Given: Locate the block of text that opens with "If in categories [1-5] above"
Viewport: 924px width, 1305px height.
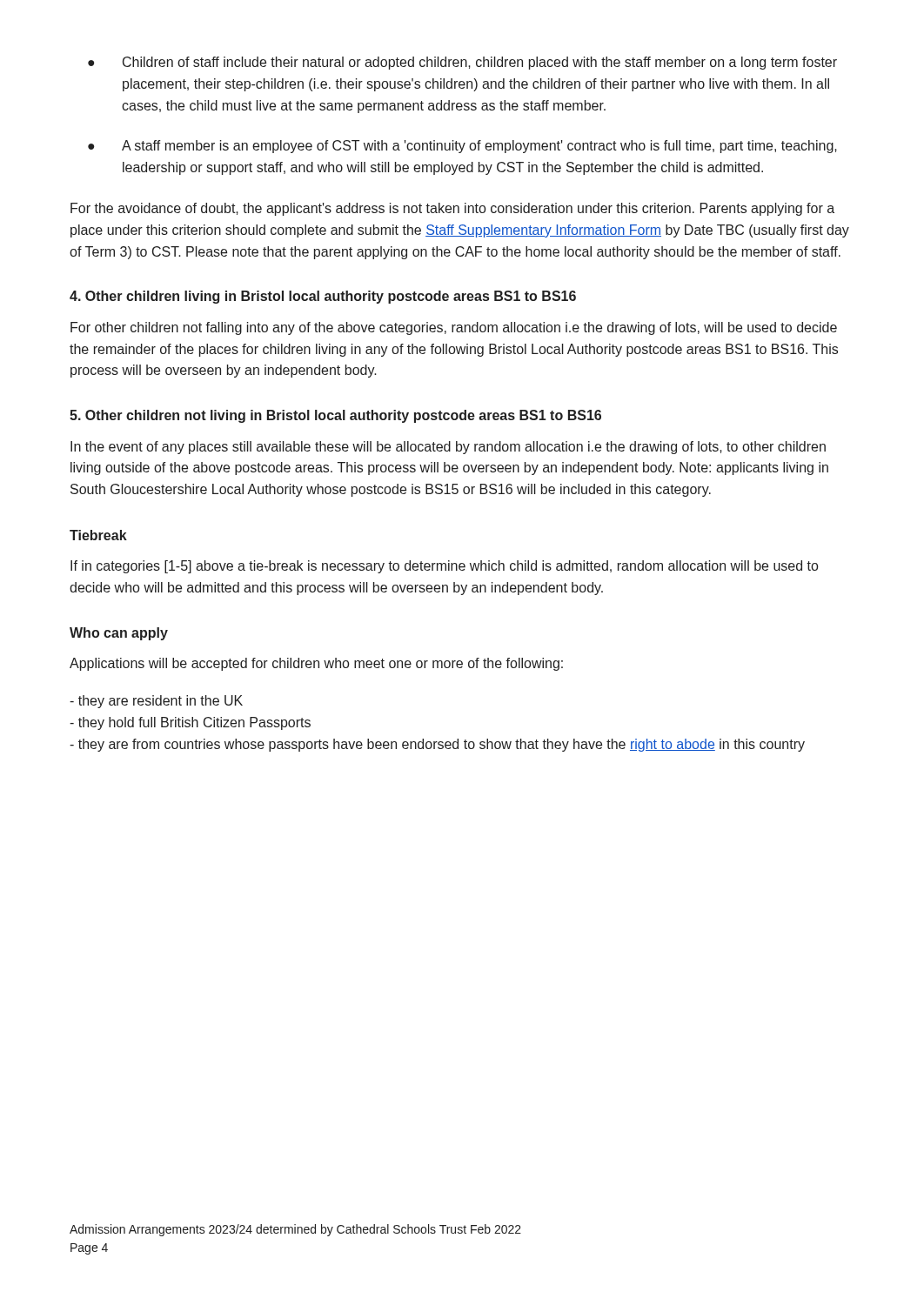Looking at the screenshot, I should [462, 577].
